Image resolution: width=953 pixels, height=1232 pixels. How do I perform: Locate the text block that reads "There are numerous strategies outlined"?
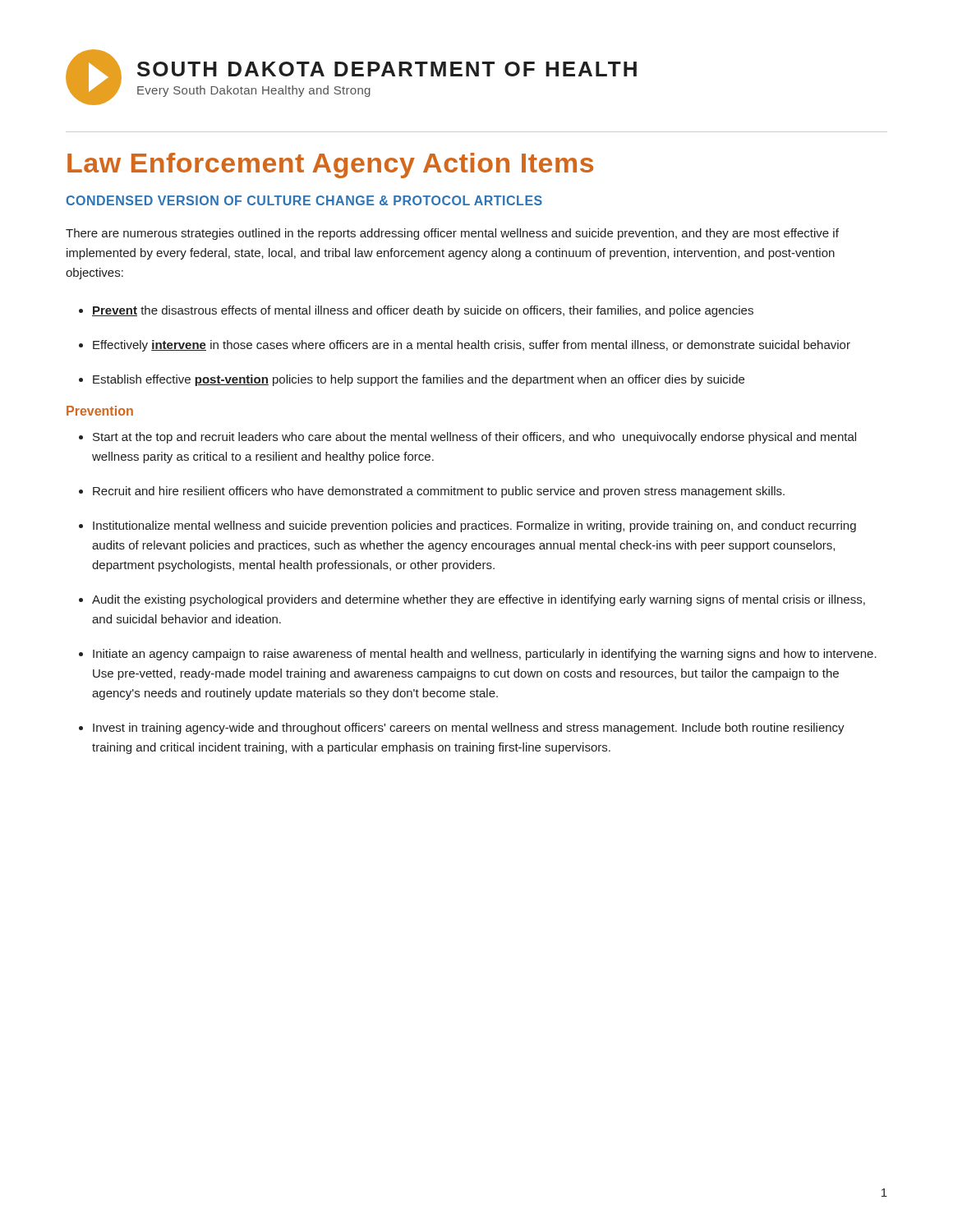coord(452,253)
